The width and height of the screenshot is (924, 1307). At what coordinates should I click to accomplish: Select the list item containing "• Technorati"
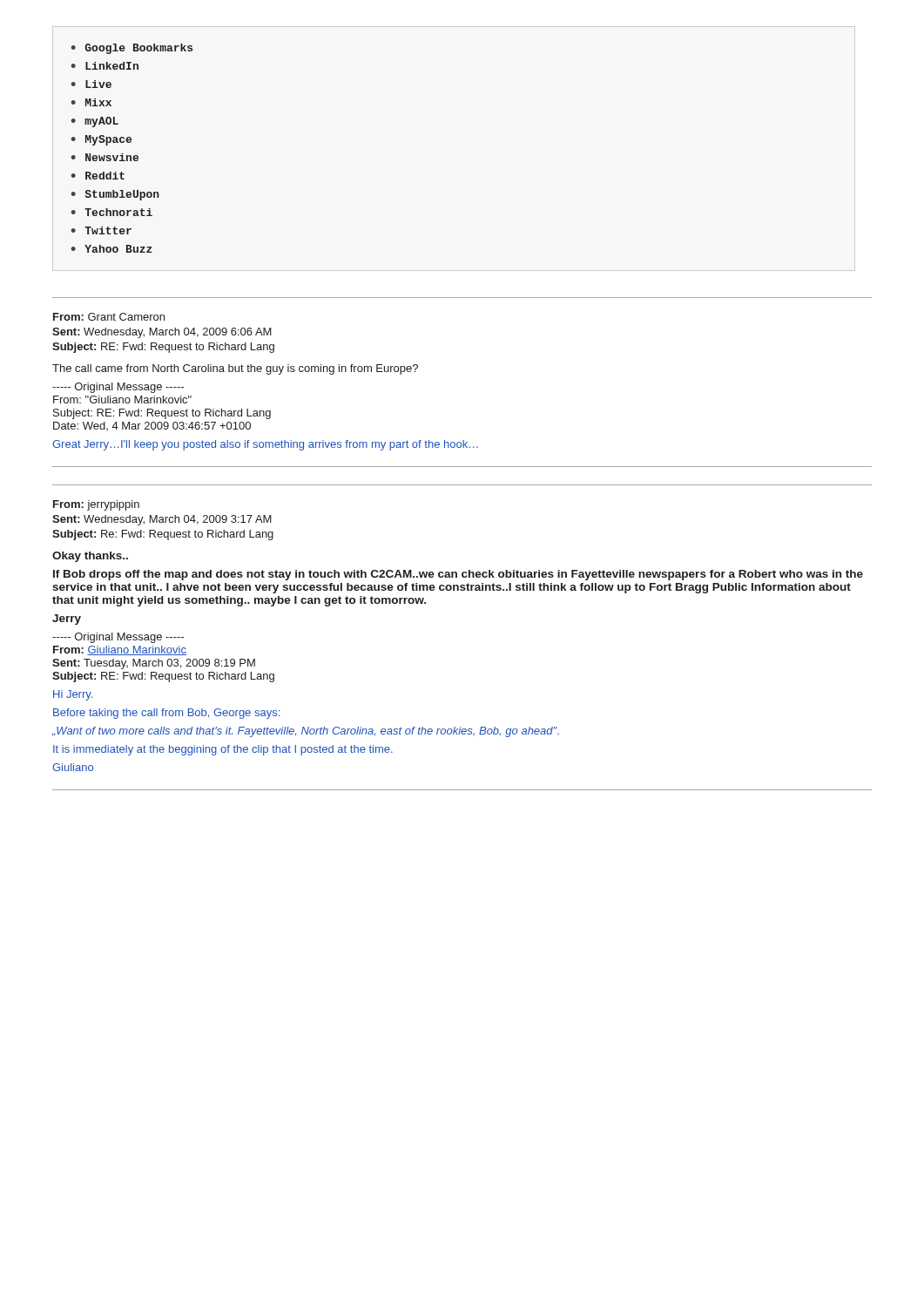pos(112,213)
